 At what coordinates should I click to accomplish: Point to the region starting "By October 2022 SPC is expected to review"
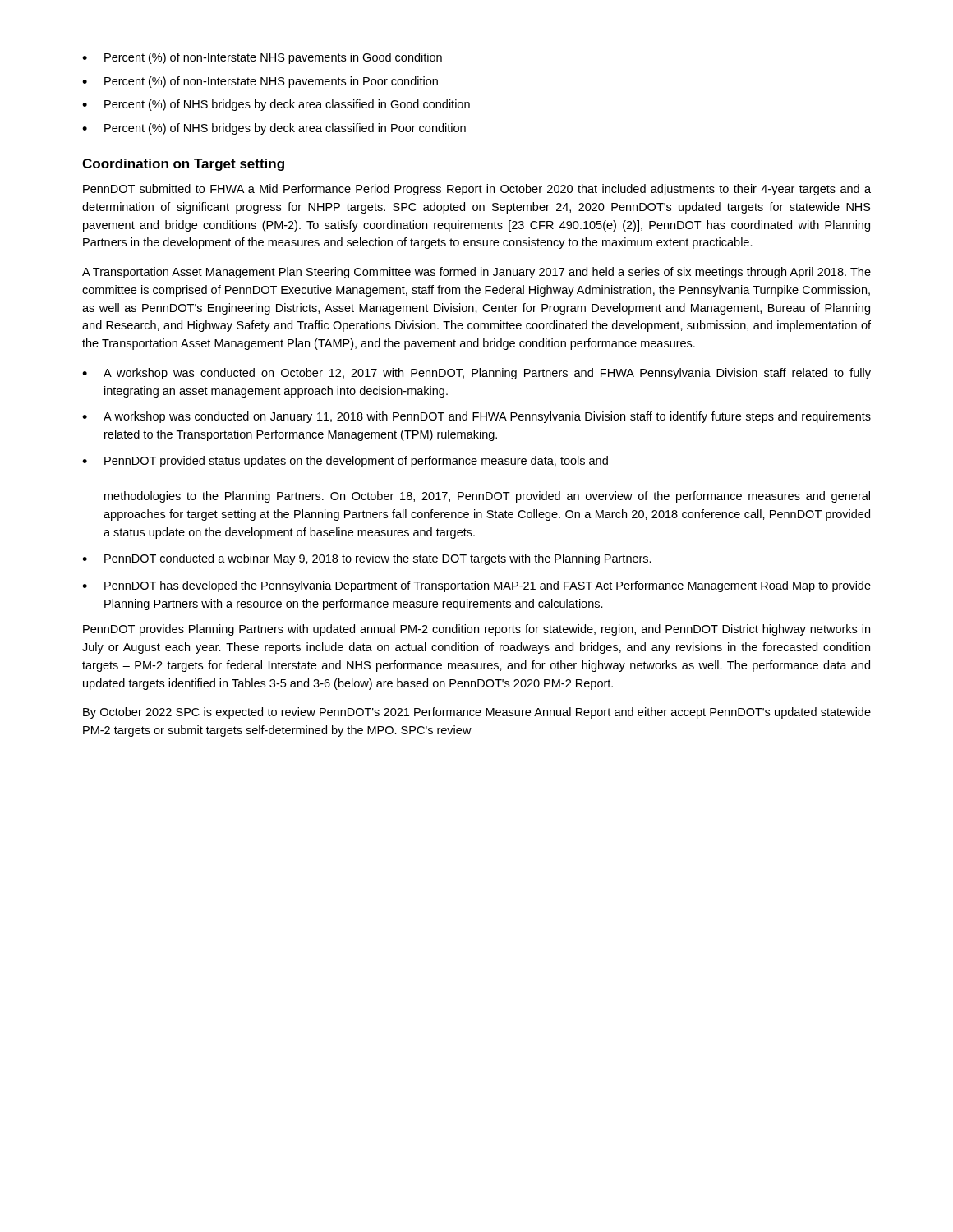476,721
